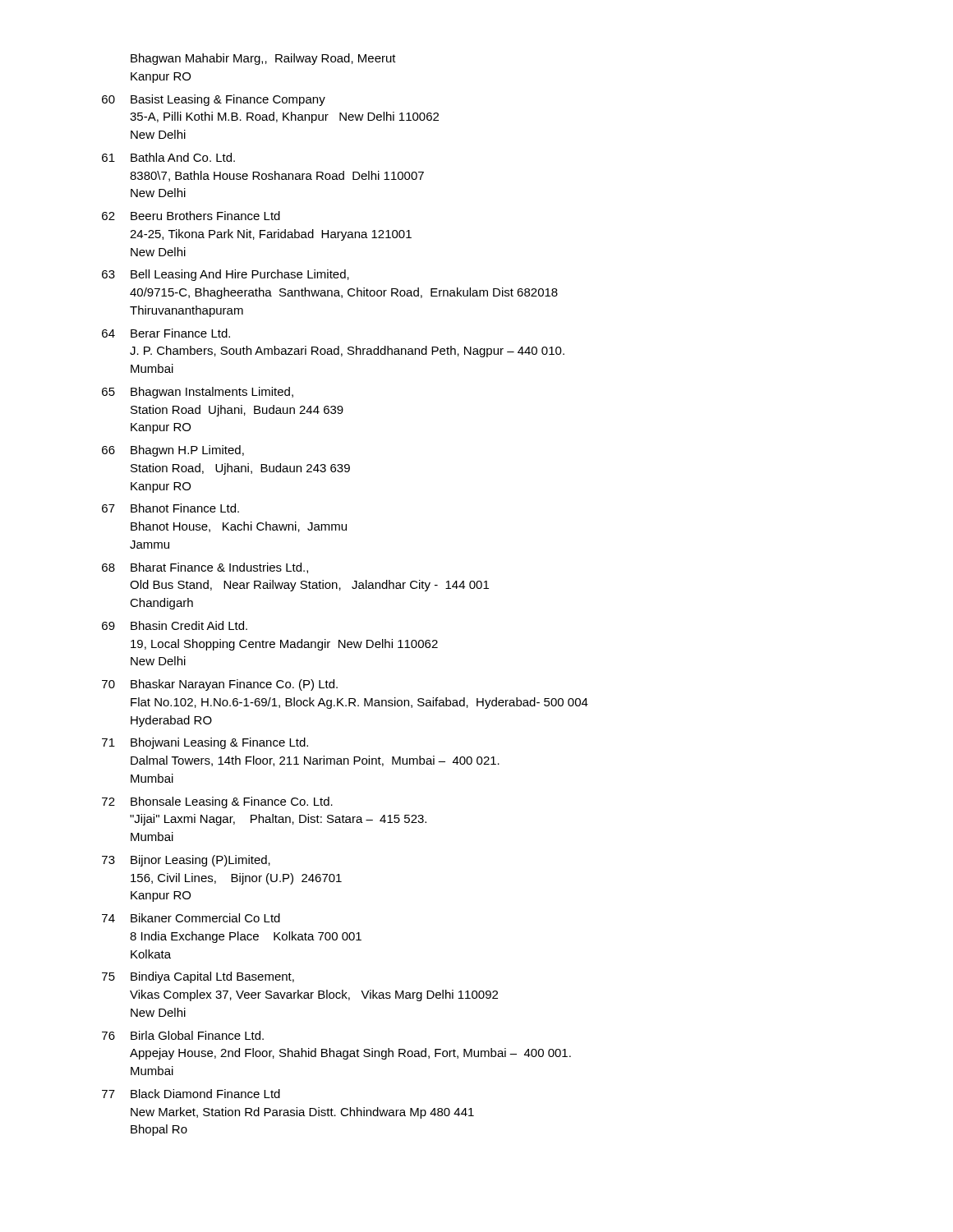
Task: Locate the text starting "65 Bhagwan Instalments Limited, Station"
Action: pyautogui.click(x=198, y=393)
